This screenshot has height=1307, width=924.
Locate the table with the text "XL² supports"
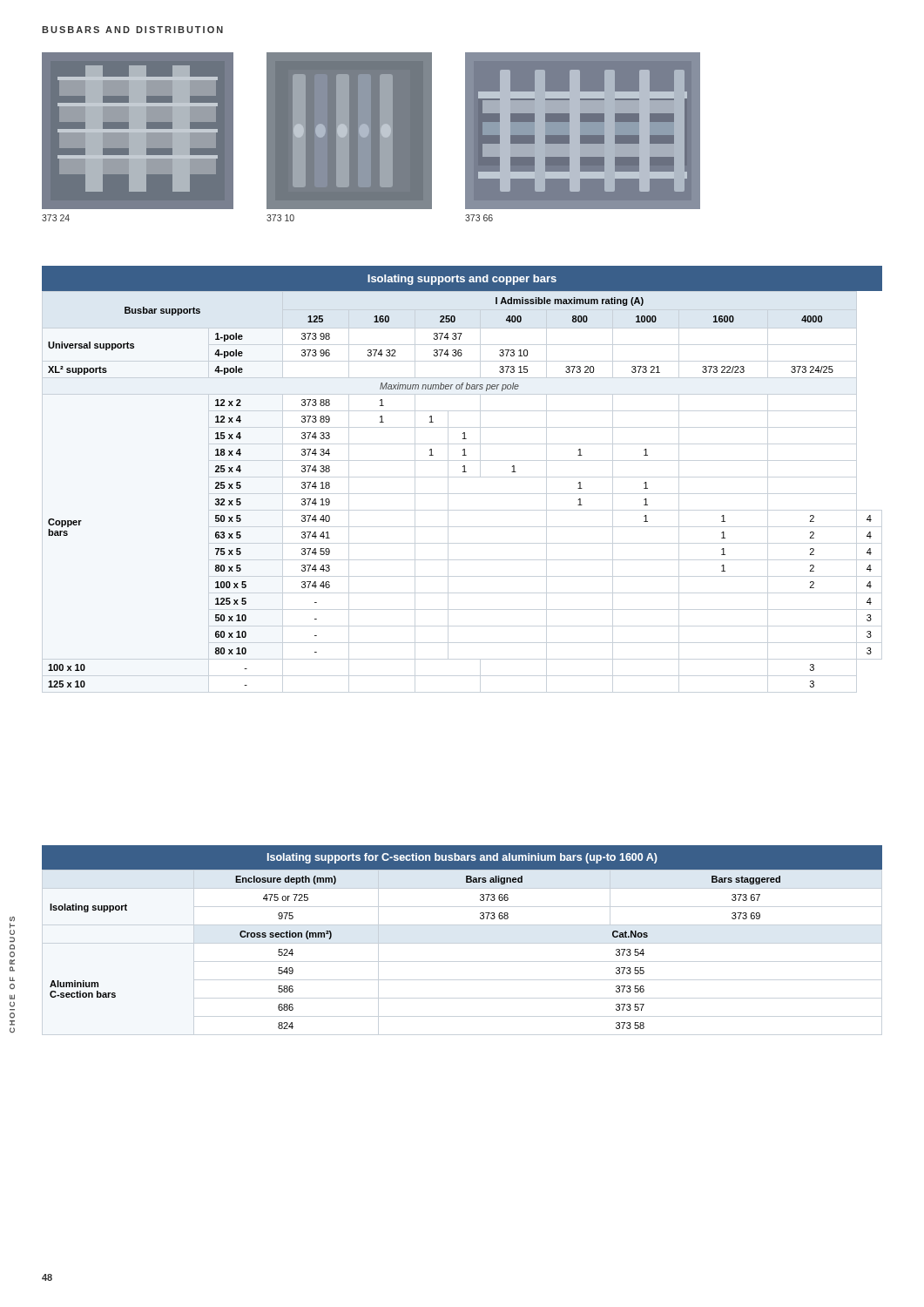pyautogui.click(x=462, y=479)
